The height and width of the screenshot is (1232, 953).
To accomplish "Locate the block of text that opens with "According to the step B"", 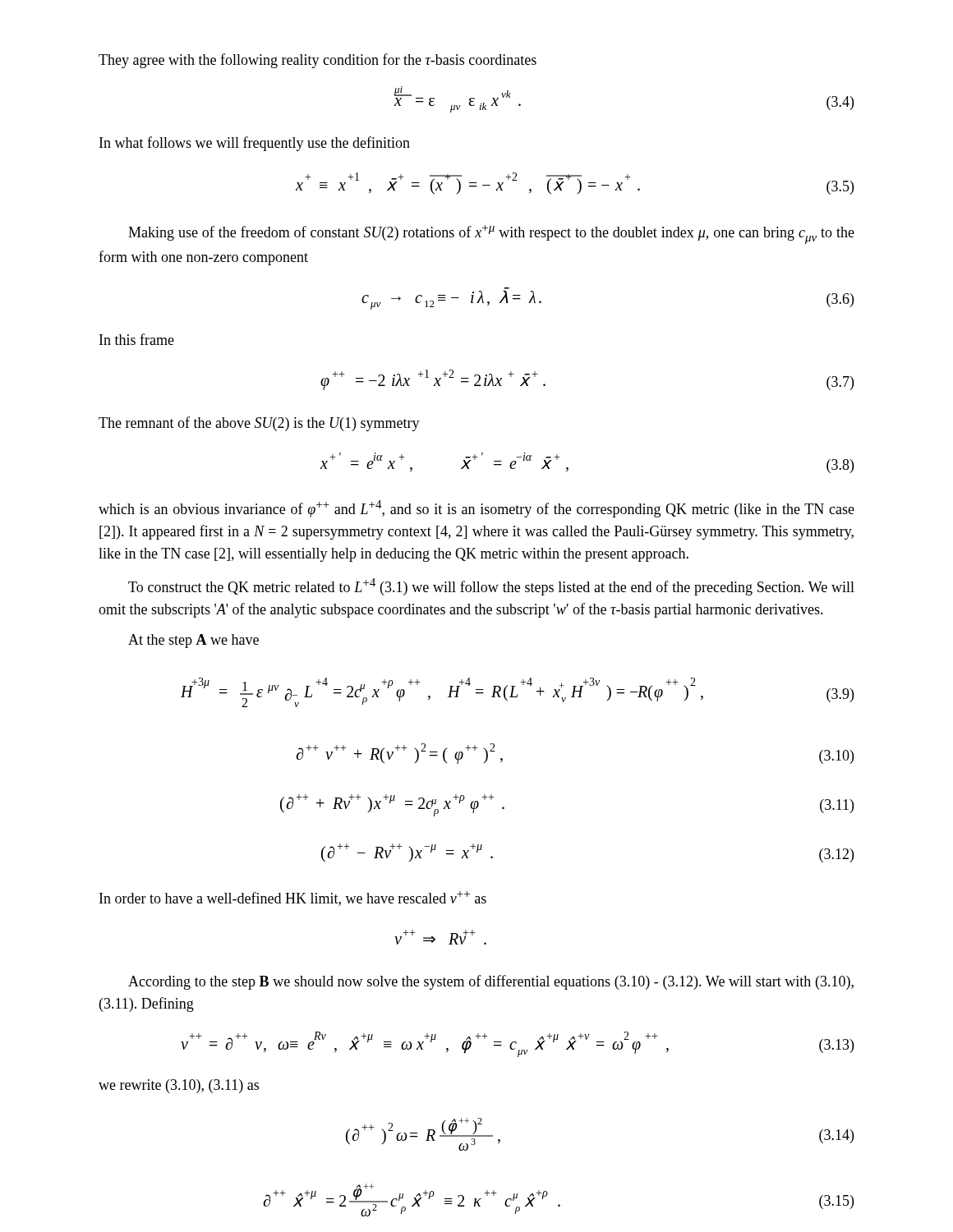I will click(476, 993).
